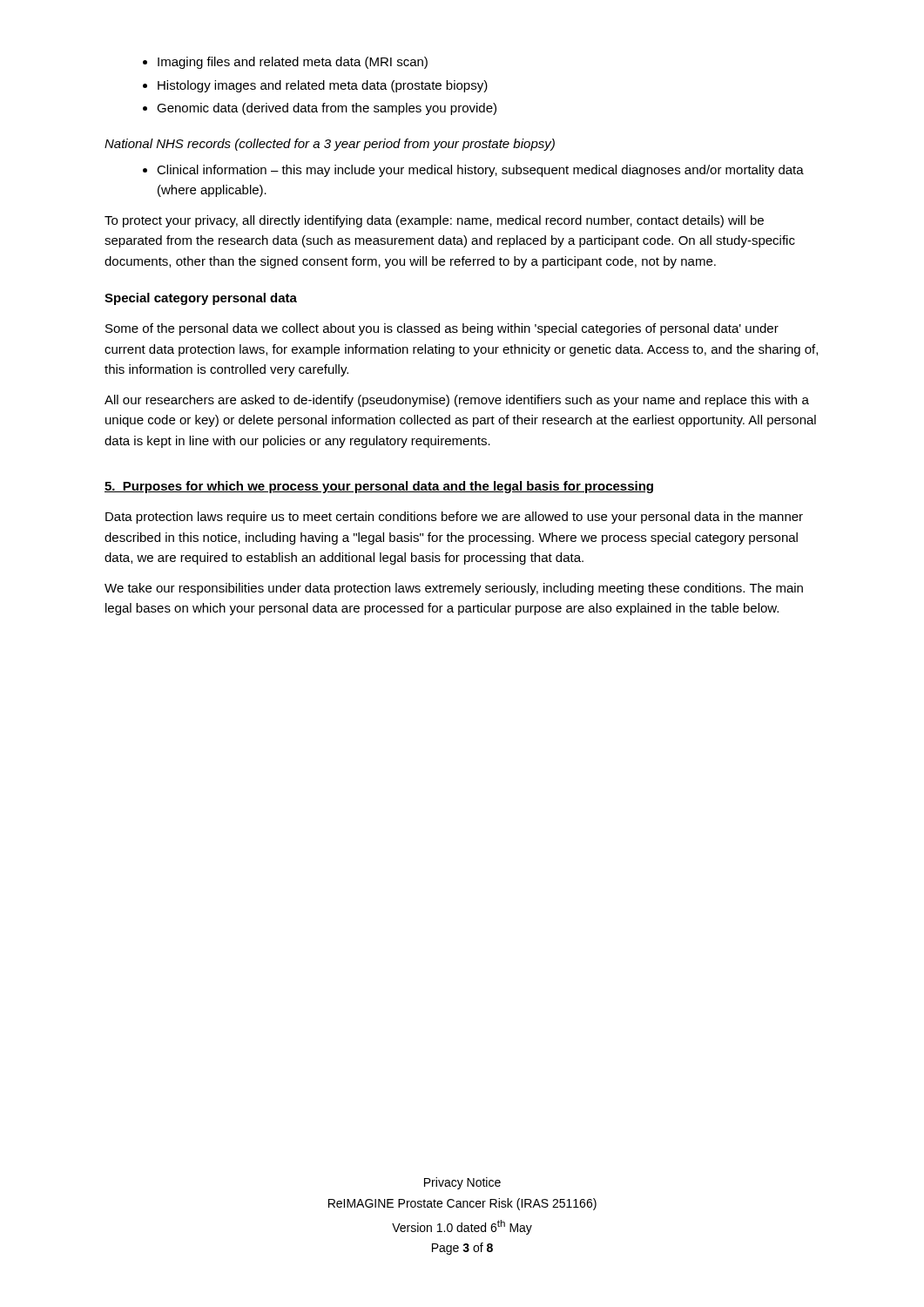Select the passage starting "Imaging files and related meta"
The height and width of the screenshot is (1307, 924).
[x=488, y=85]
